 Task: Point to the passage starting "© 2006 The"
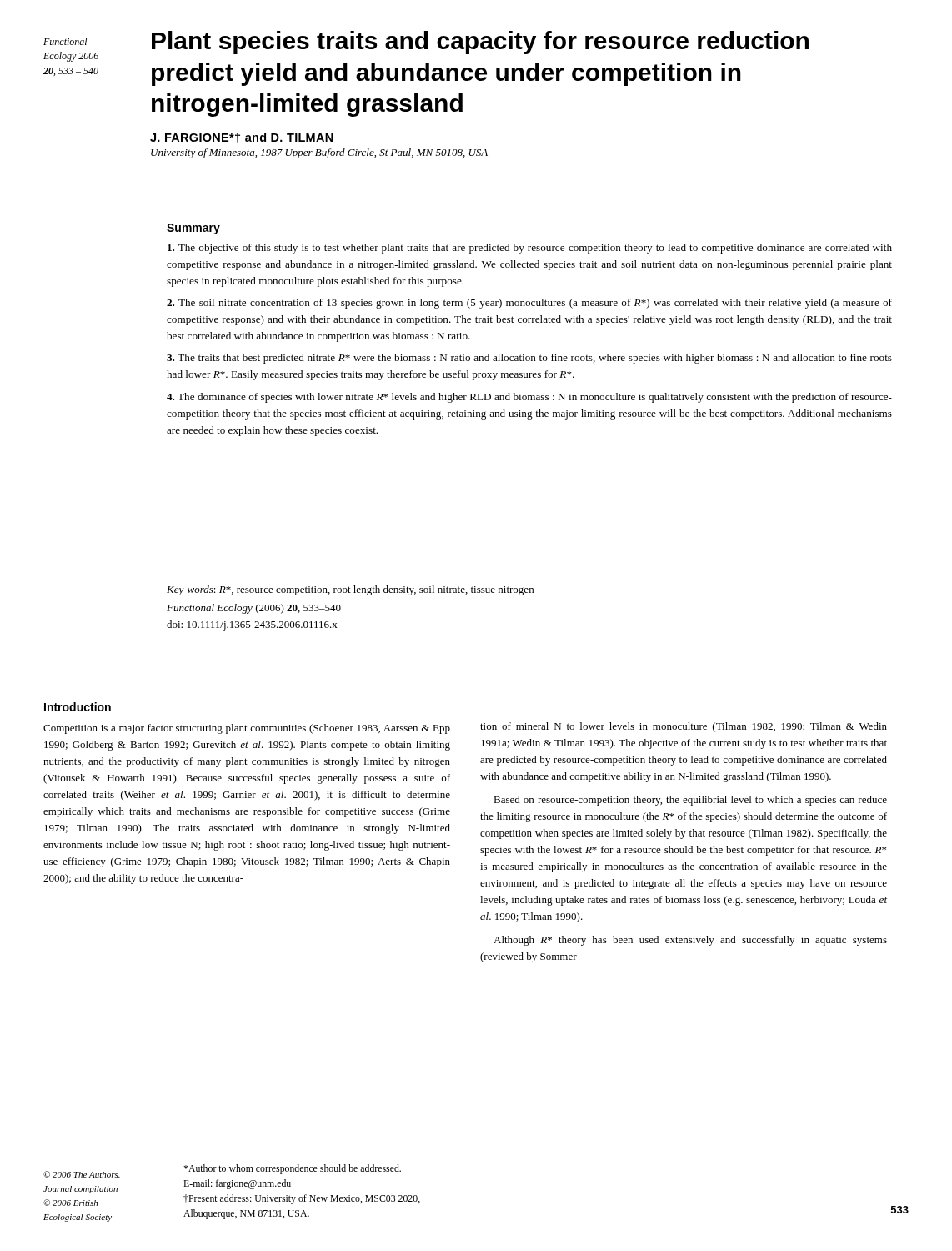pos(82,1196)
